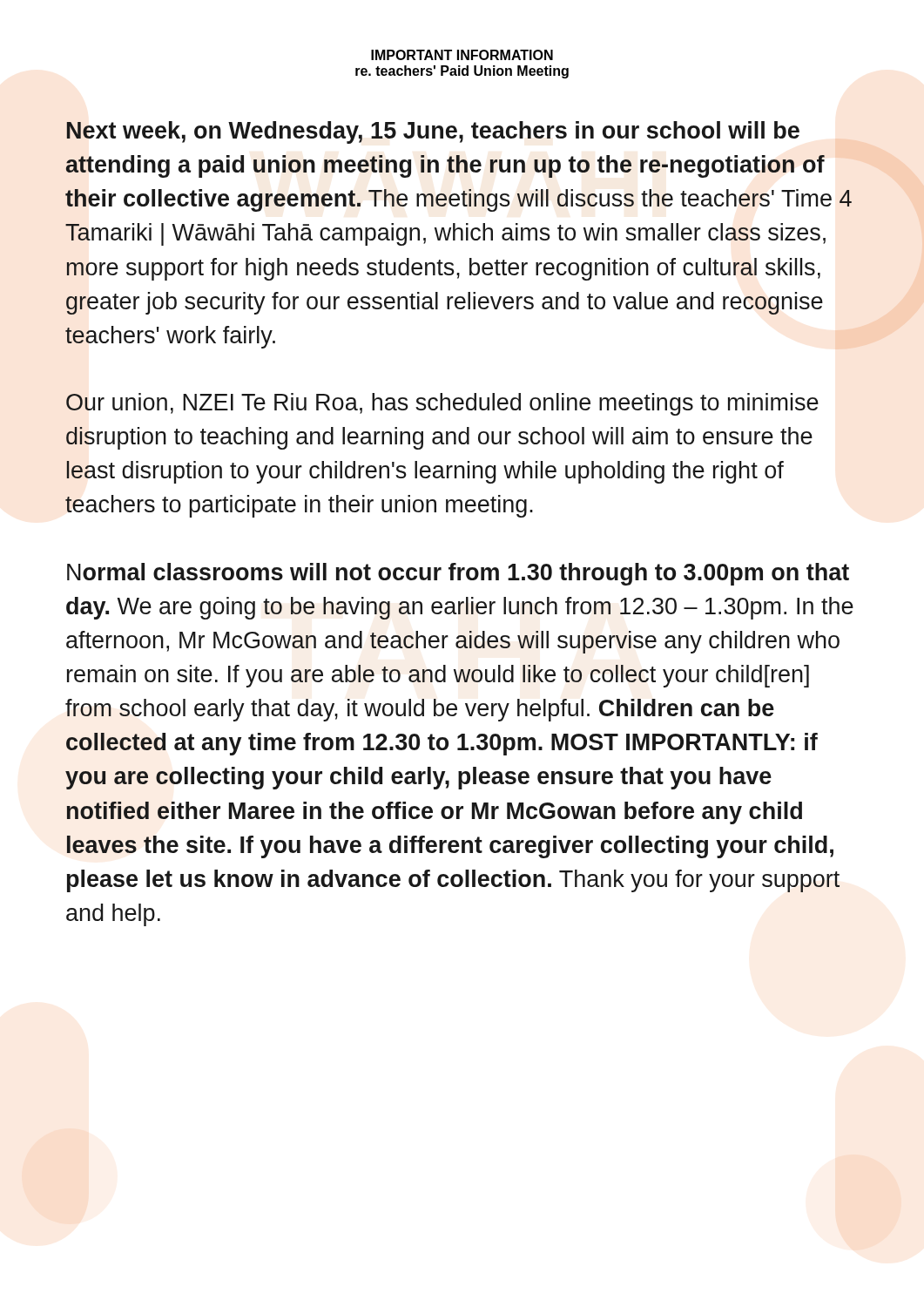
Task: Click on the text starting "IMPORTANT INFORMATIONre. teachers' Paid Union"
Action: [462, 63]
